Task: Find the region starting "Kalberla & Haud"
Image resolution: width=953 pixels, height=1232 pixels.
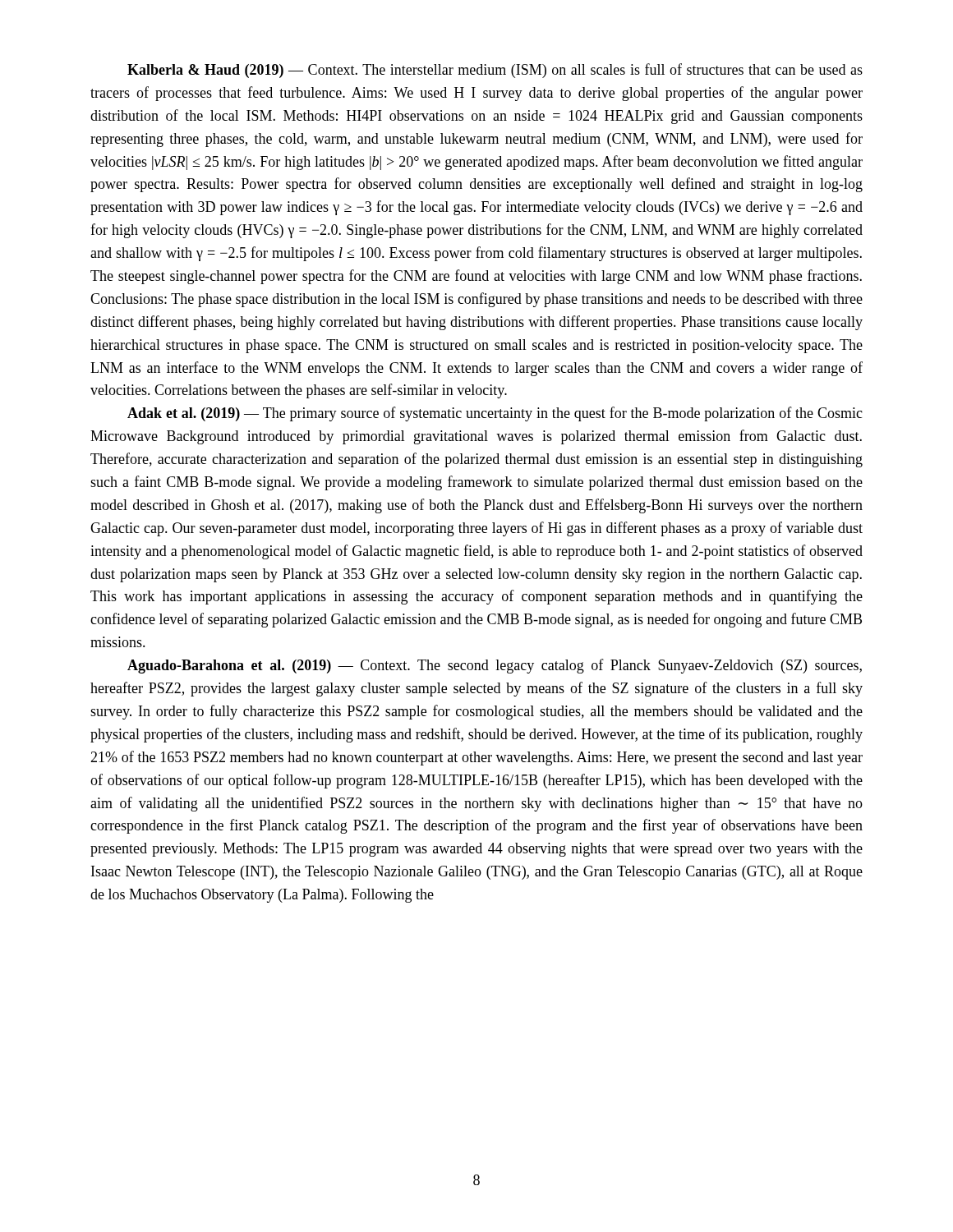Action: [476, 231]
